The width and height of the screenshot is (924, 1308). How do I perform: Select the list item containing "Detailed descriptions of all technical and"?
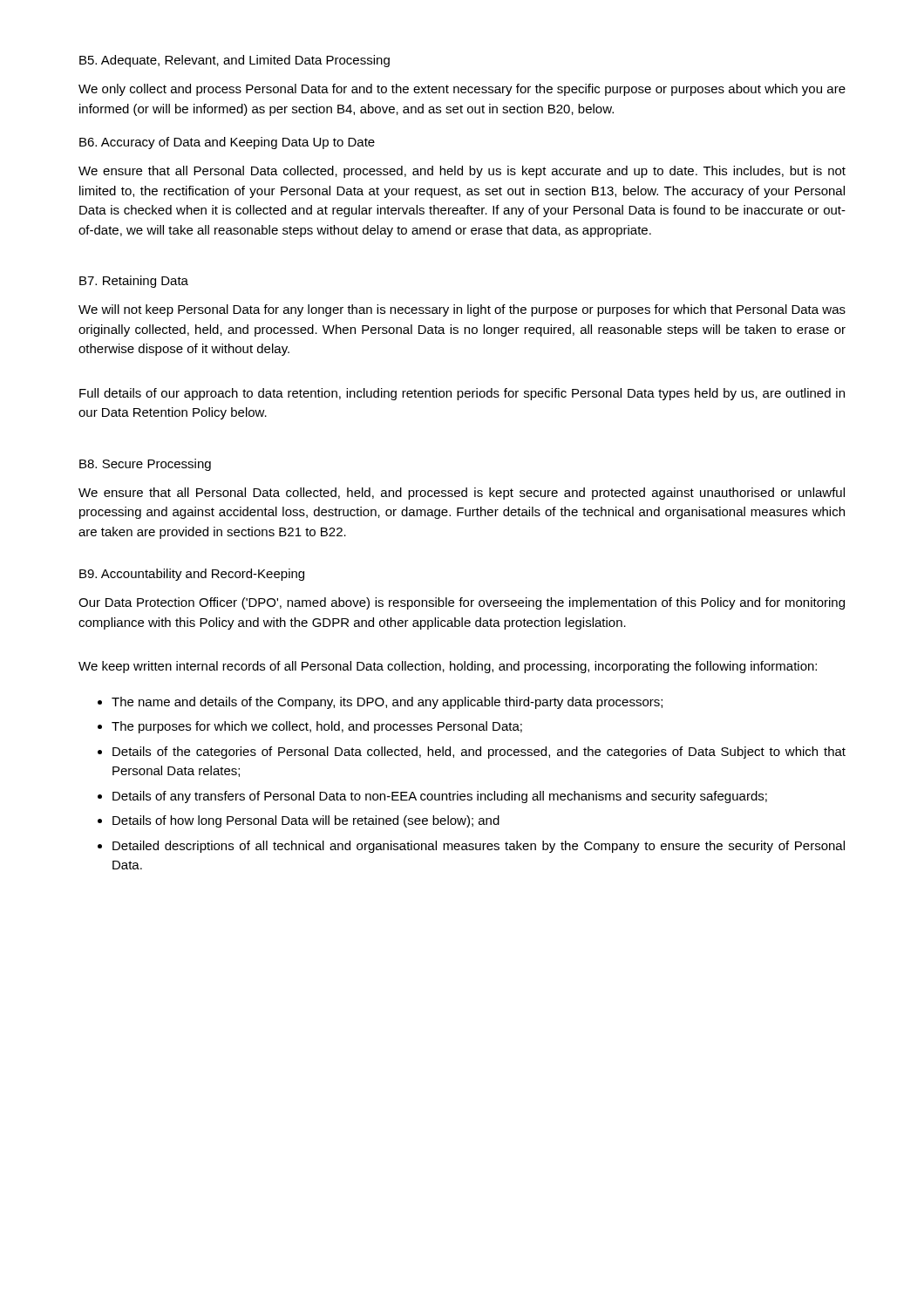pos(479,855)
